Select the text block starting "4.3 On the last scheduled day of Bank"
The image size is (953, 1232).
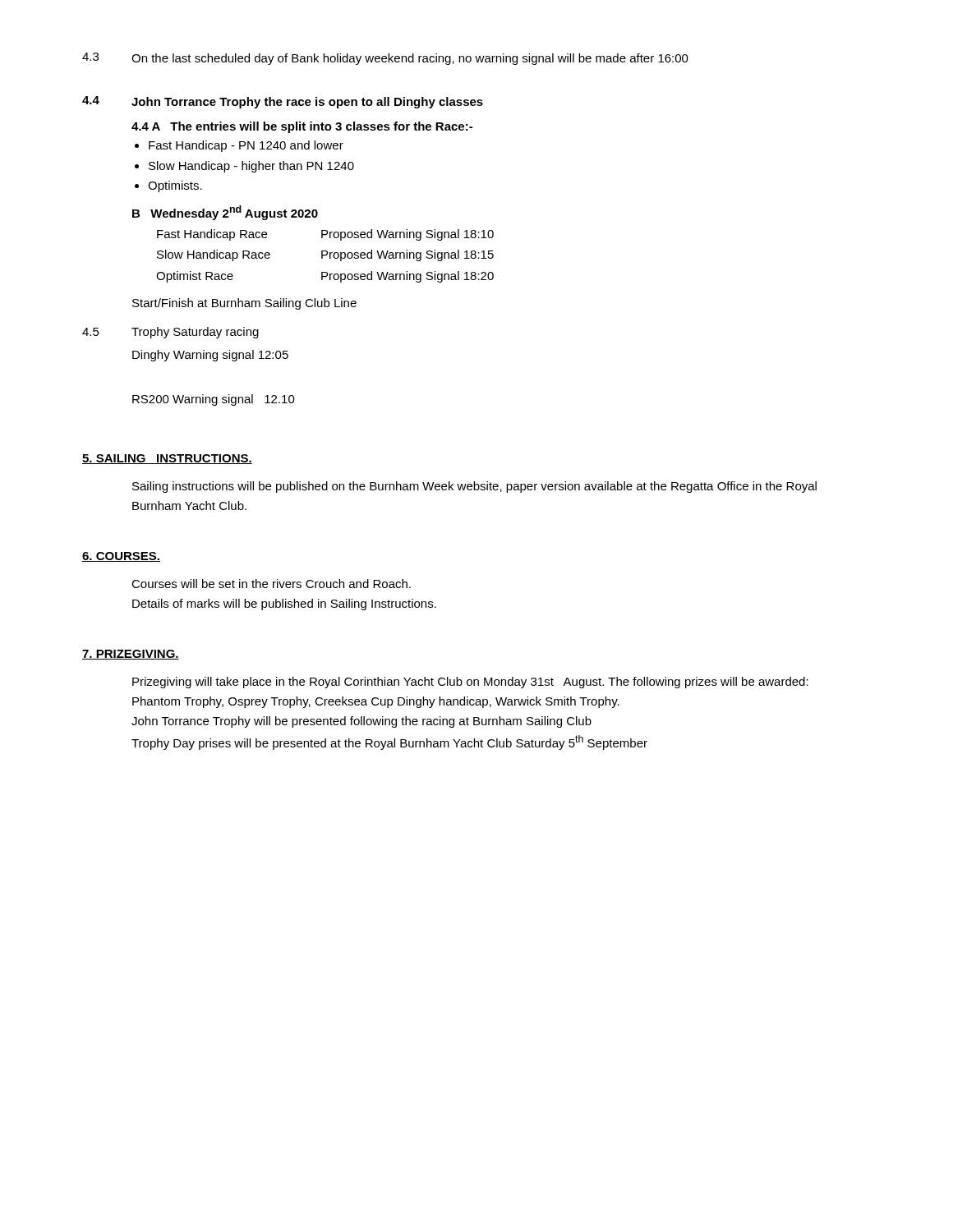(385, 59)
